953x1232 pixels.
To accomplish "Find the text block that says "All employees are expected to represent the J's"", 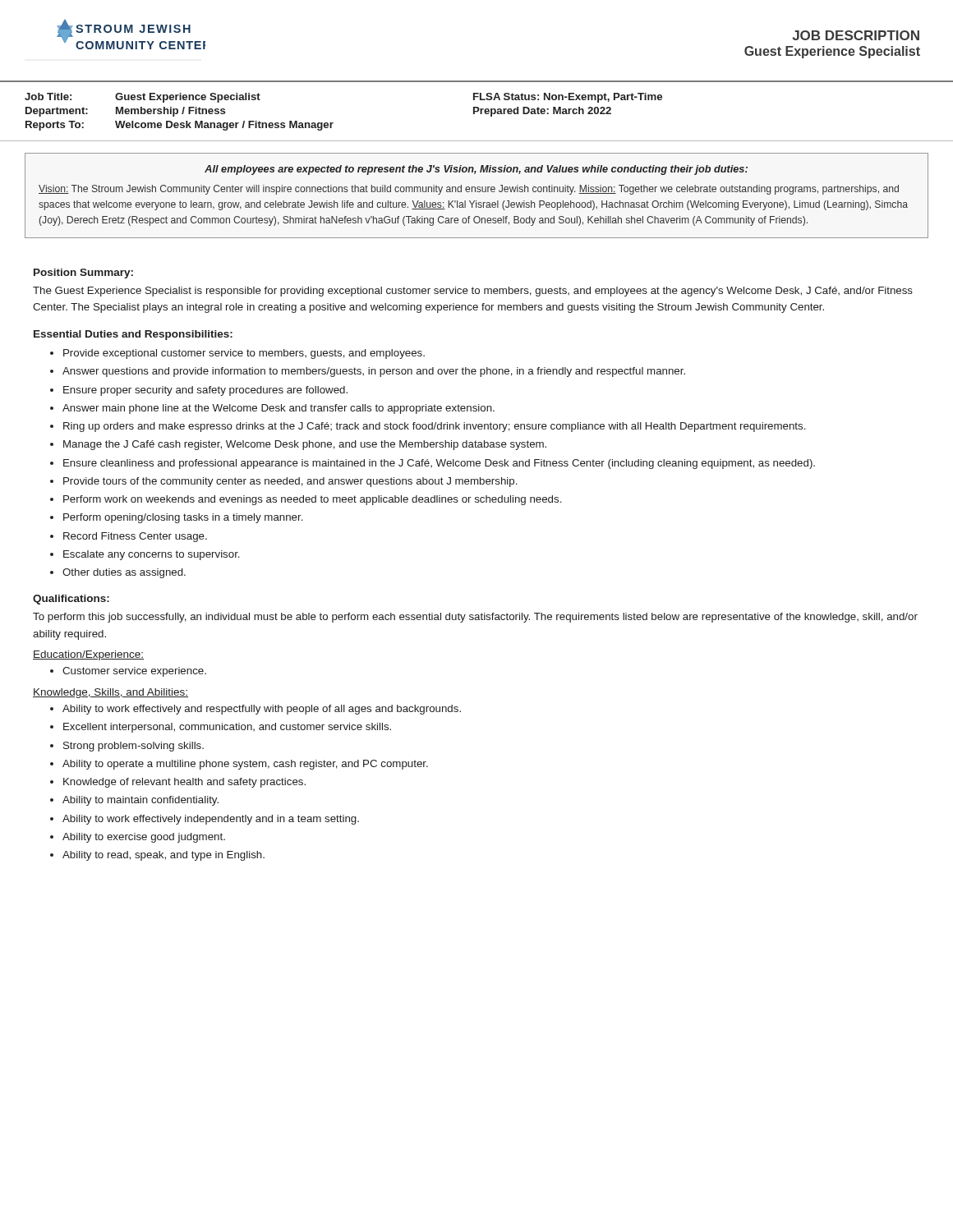I will click(476, 194).
